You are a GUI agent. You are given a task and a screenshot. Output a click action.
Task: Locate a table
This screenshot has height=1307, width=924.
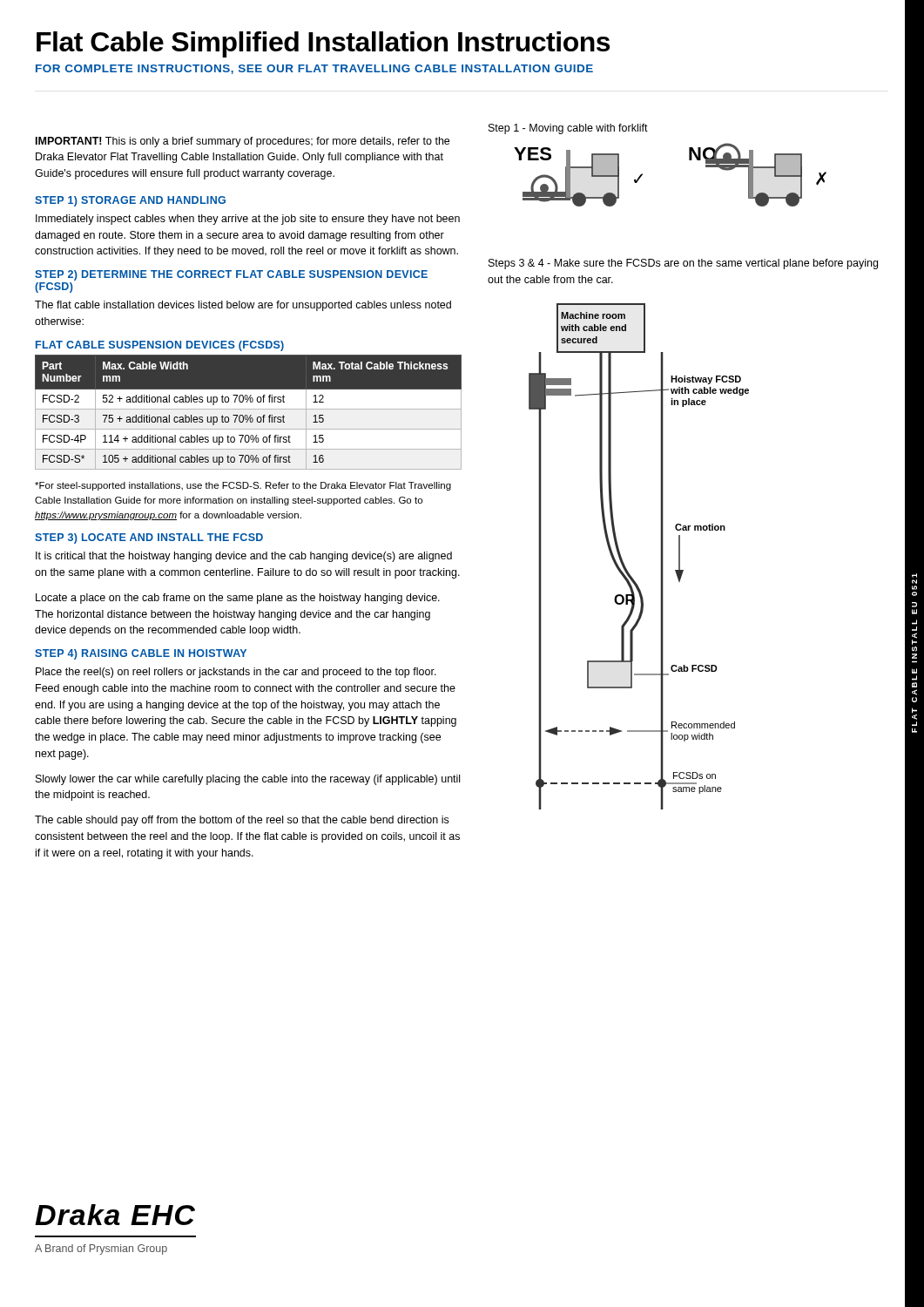(248, 412)
